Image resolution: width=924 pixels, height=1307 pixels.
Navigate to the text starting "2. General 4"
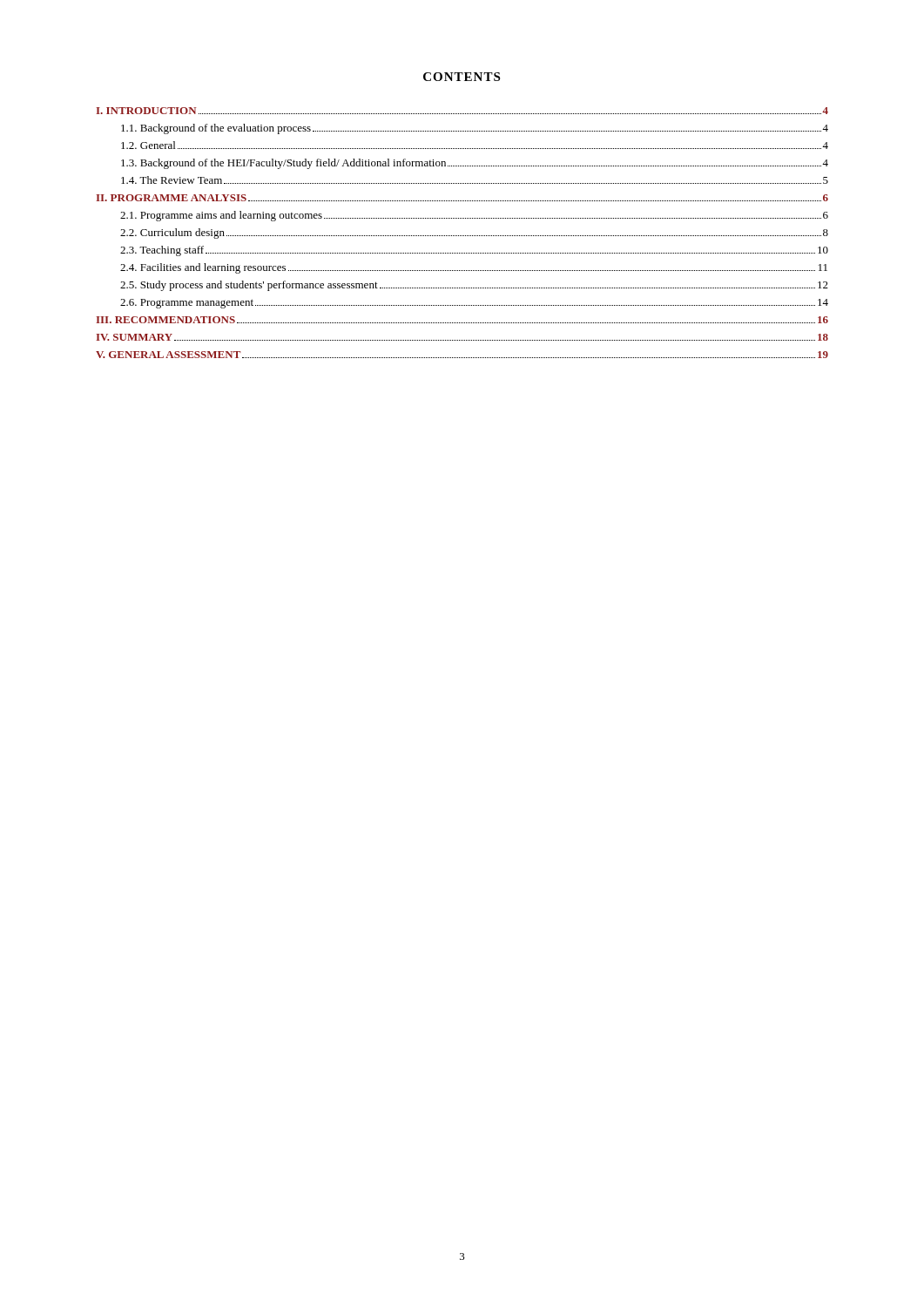(x=474, y=146)
